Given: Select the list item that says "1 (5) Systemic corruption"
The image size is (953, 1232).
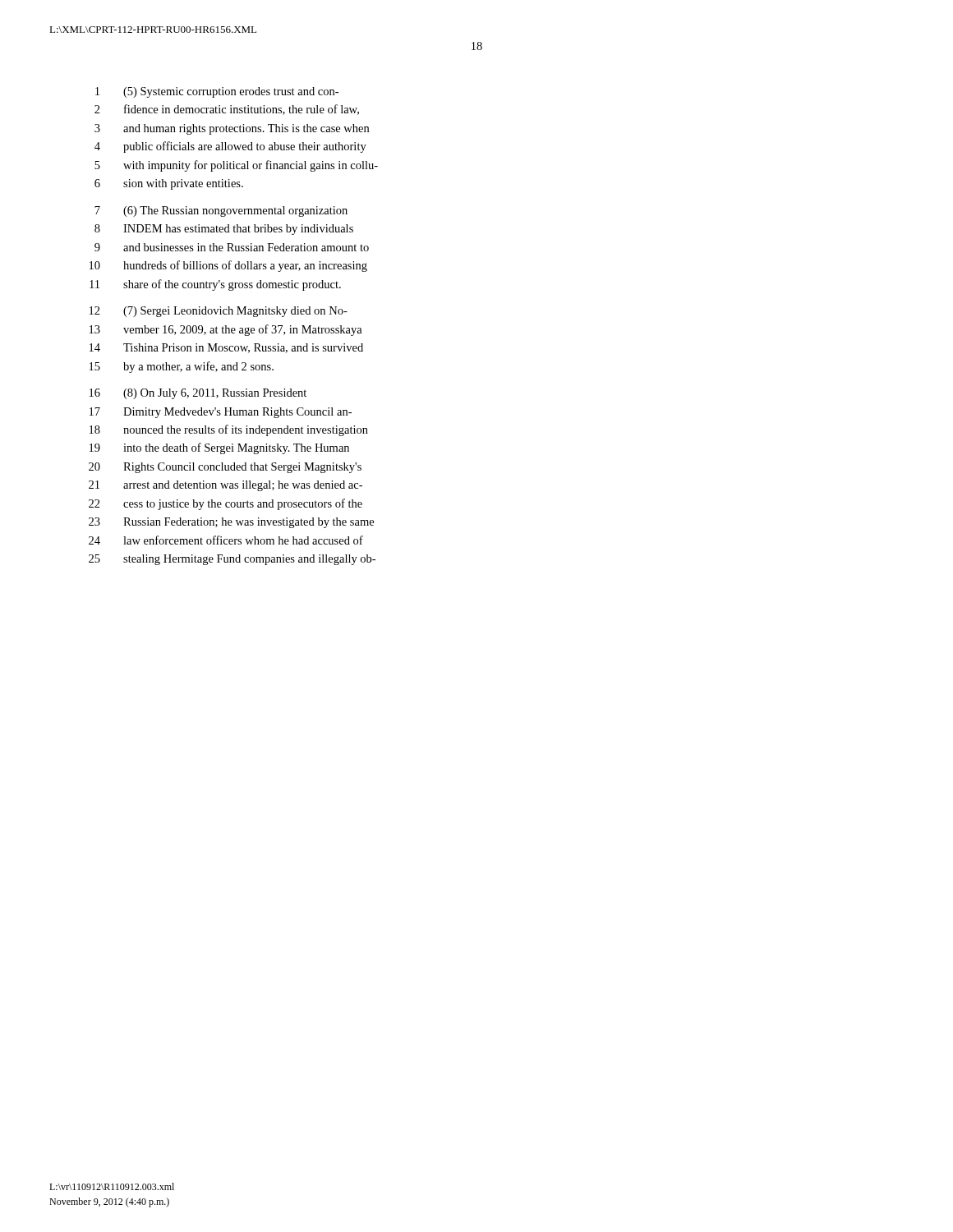Looking at the screenshot, I should (x=217, y=92).
